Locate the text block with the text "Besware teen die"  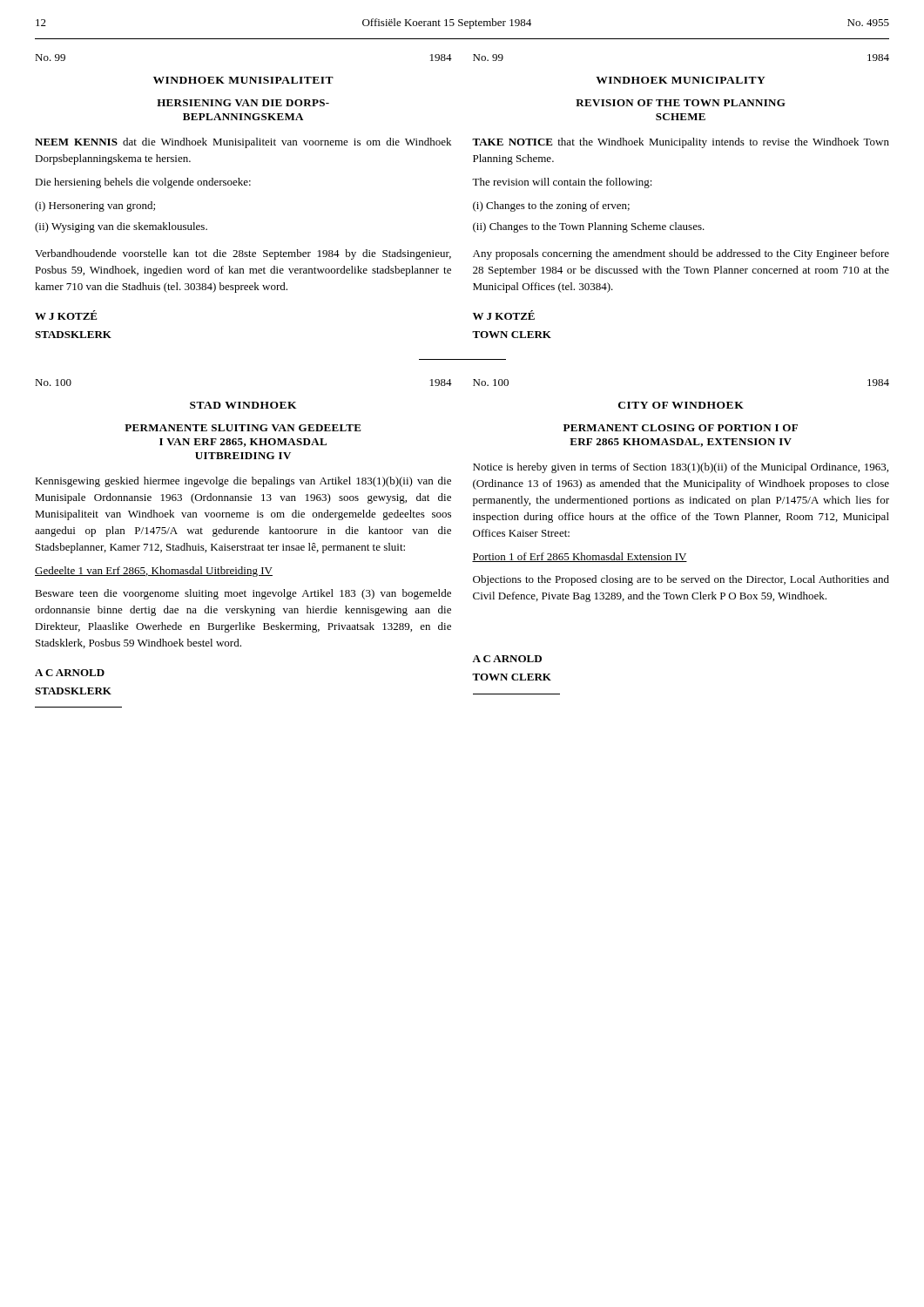pos(243,618)
